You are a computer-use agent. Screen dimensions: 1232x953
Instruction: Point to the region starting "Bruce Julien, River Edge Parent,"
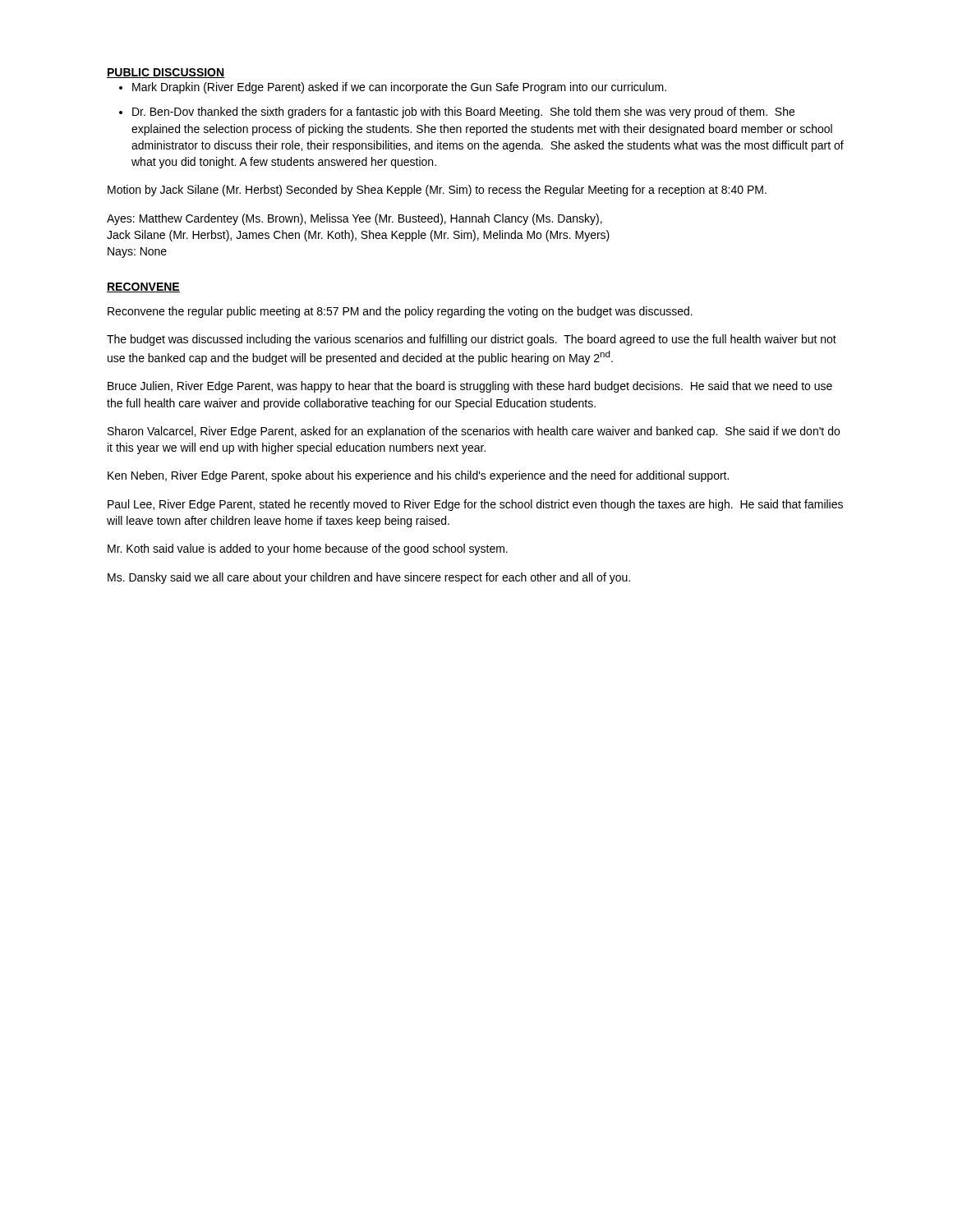click(x=470, y=394)
